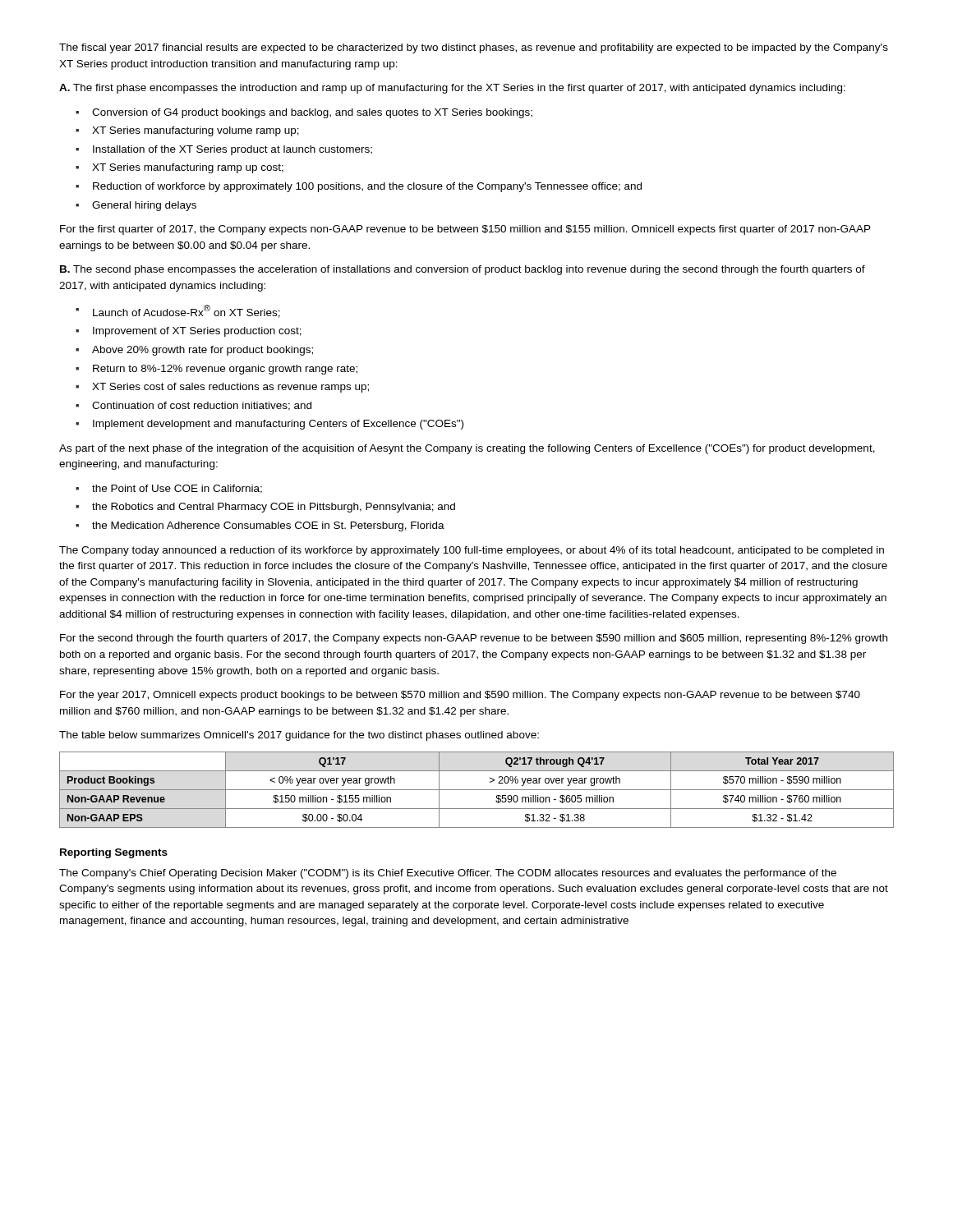
Task: Locate the block of text that opens with "For the first quarter of 2017,"
Action: tap(465, 237)
